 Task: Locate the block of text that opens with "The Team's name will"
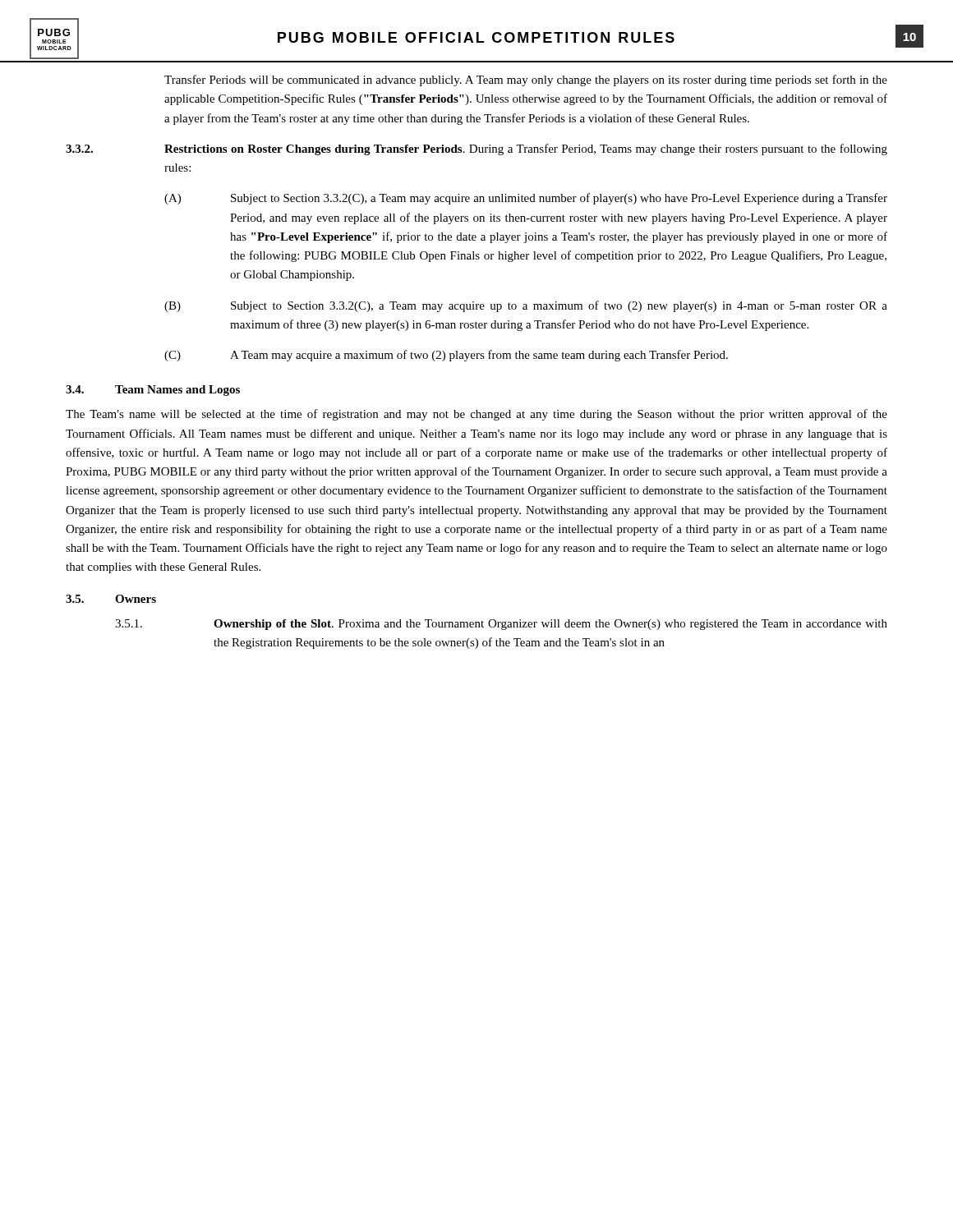coord(476,491)
